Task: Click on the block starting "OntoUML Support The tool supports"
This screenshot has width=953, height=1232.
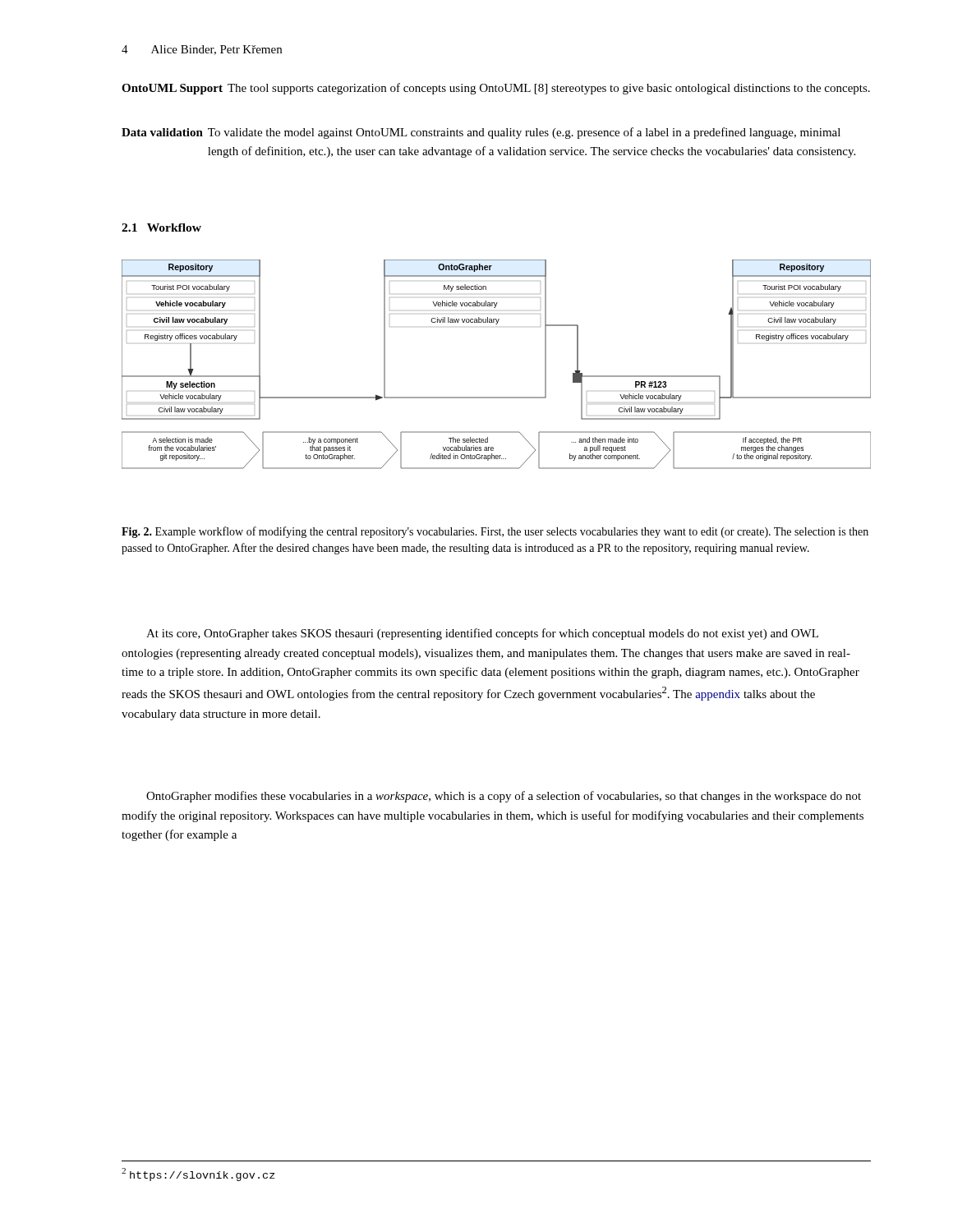Action: click(x=496, y=88)
